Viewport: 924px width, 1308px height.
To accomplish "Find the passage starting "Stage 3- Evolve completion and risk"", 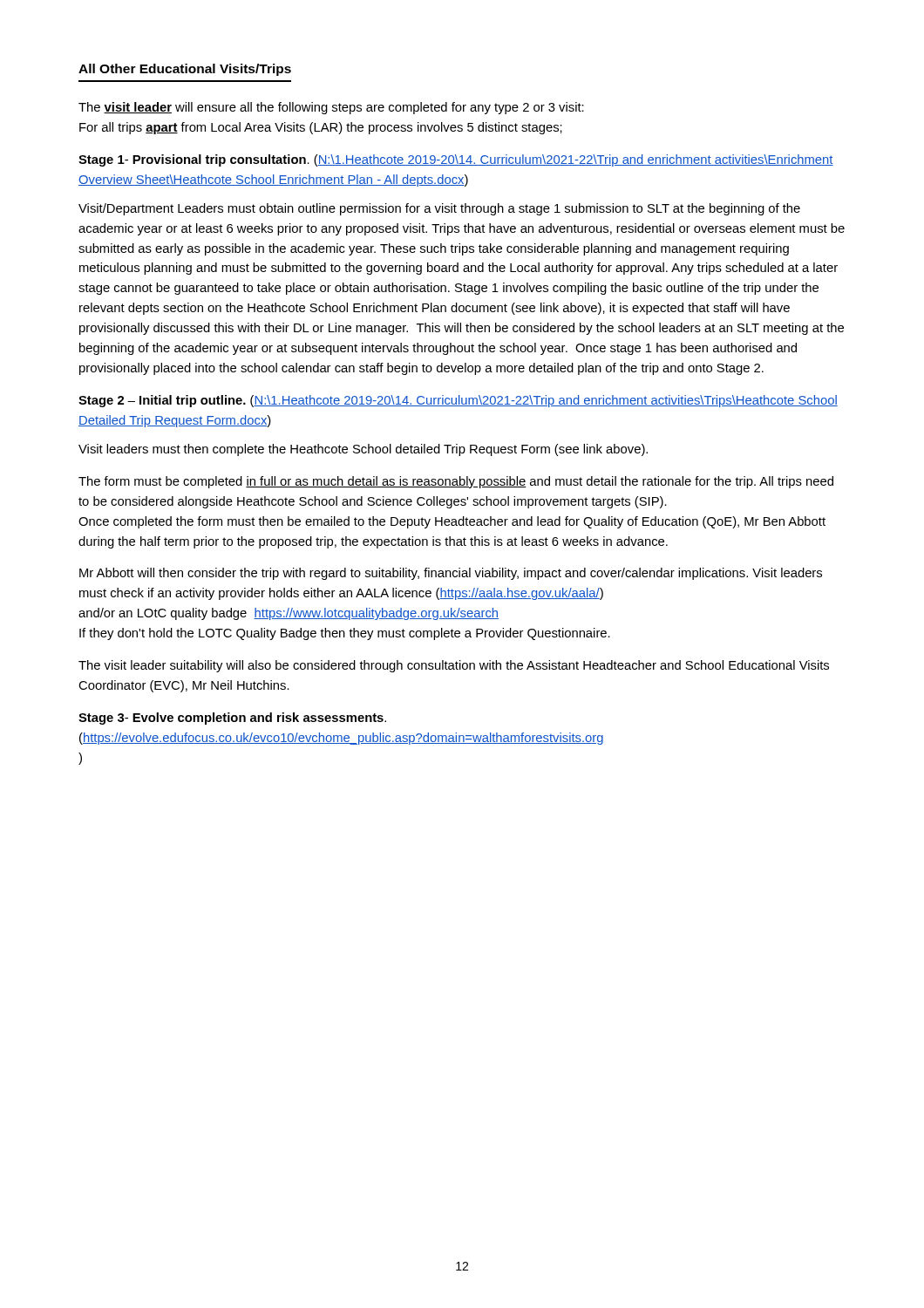I will coord(341,738).
